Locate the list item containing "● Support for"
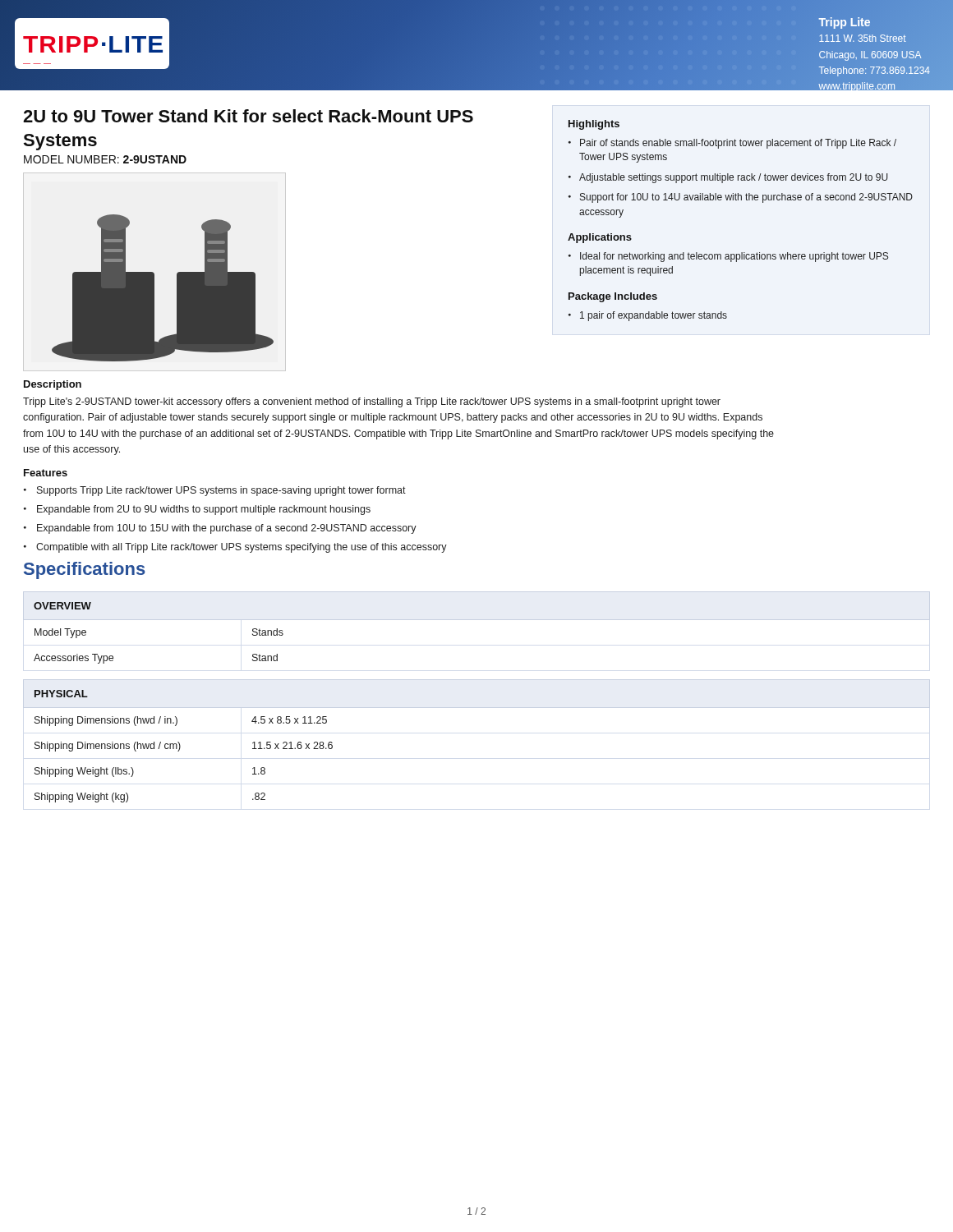This screenshot has width=953, height=1232. tap(740, 204)
